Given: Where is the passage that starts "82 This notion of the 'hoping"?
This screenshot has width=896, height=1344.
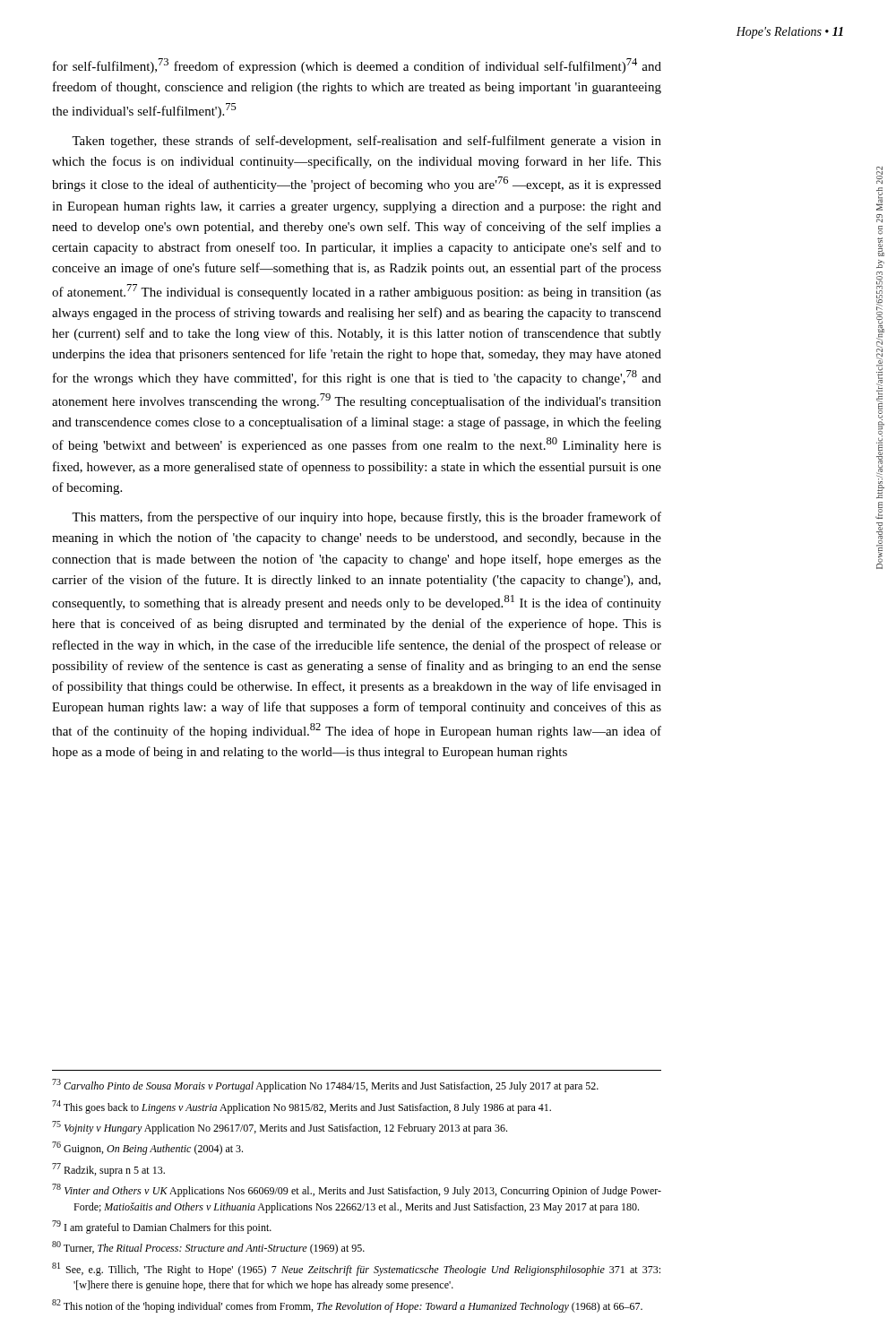Looking at the screenshot, I should tap(347, 1305).
